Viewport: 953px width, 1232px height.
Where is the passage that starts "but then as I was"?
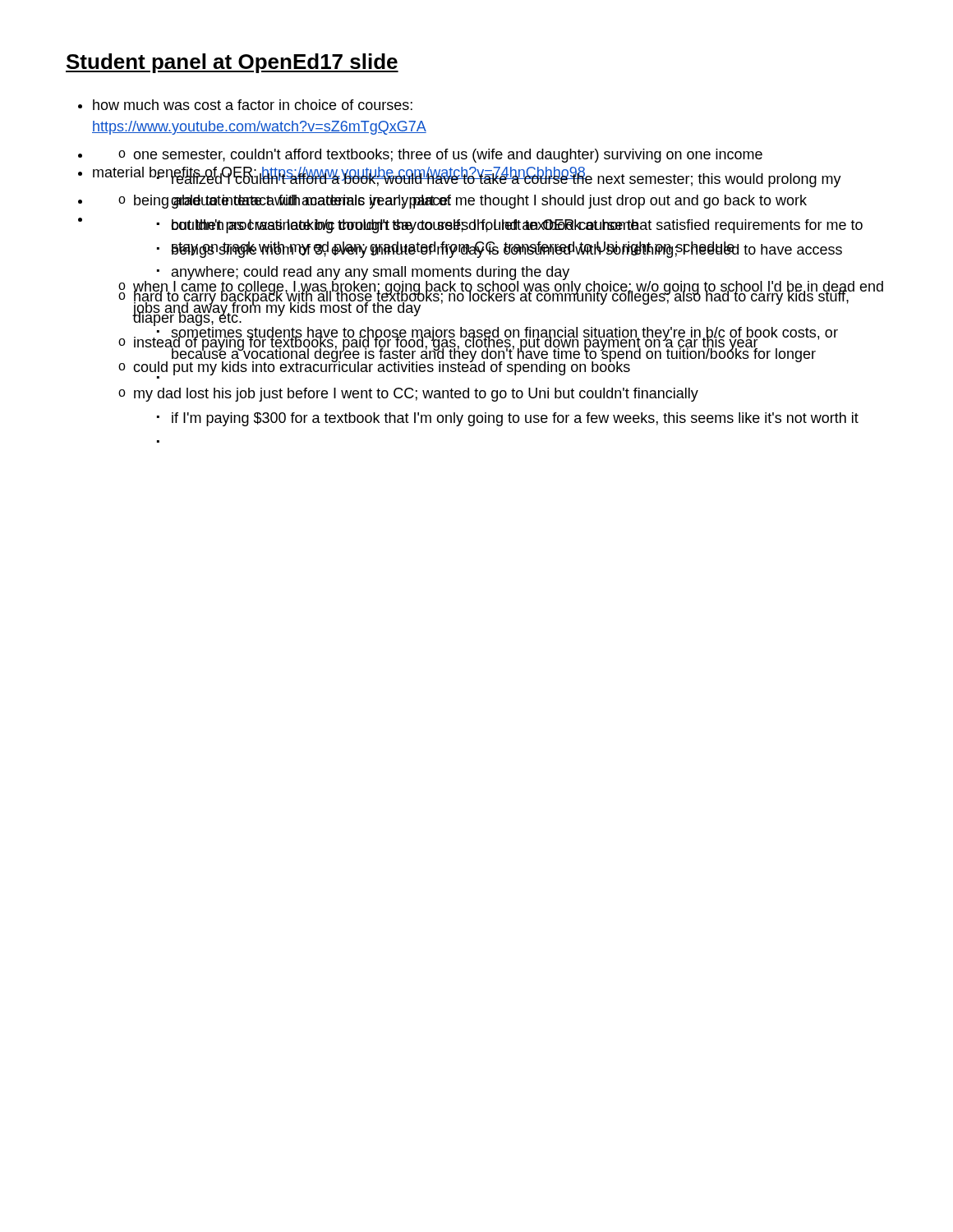517,236
